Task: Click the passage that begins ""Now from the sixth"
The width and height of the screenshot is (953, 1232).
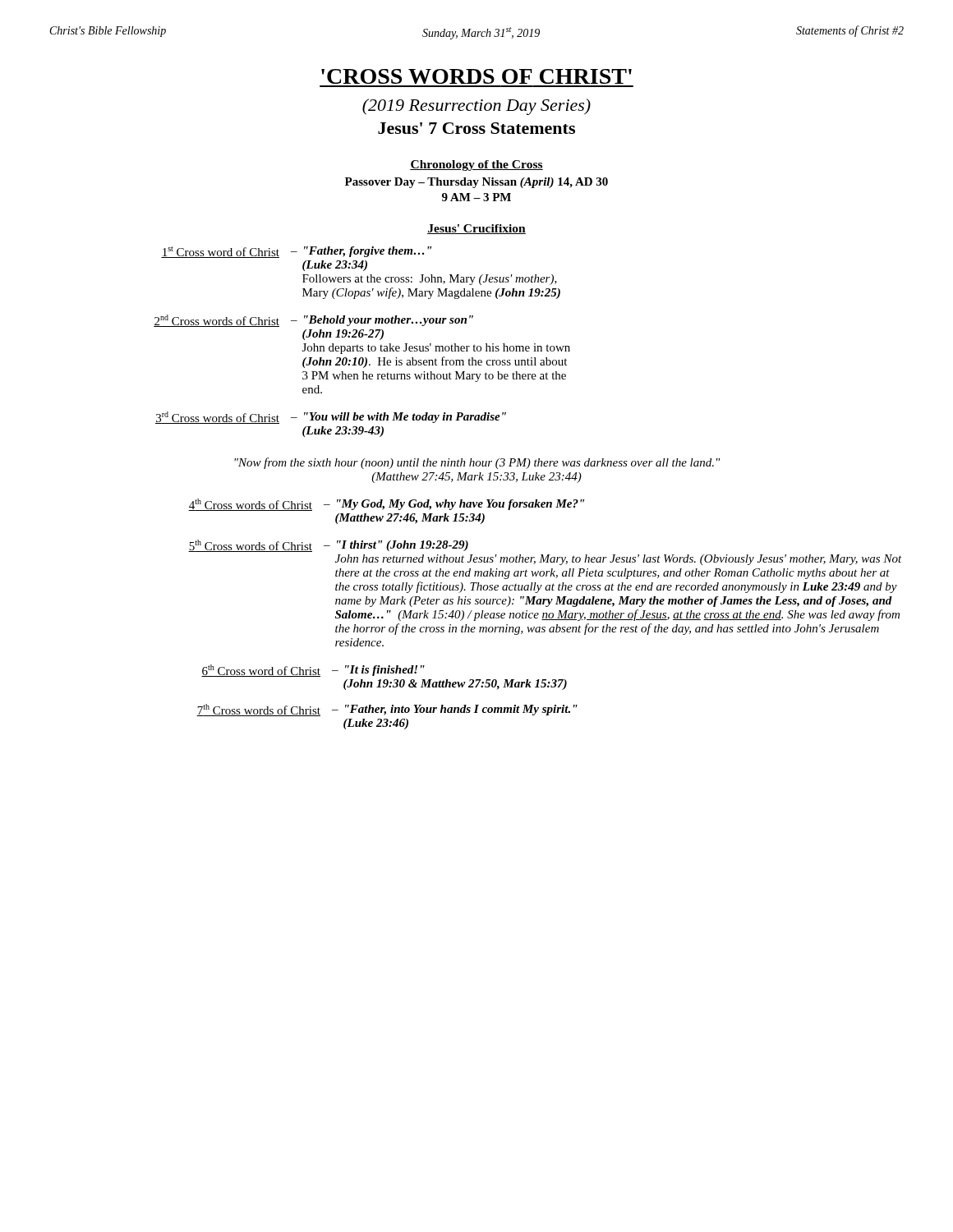Action: point(476,469)
